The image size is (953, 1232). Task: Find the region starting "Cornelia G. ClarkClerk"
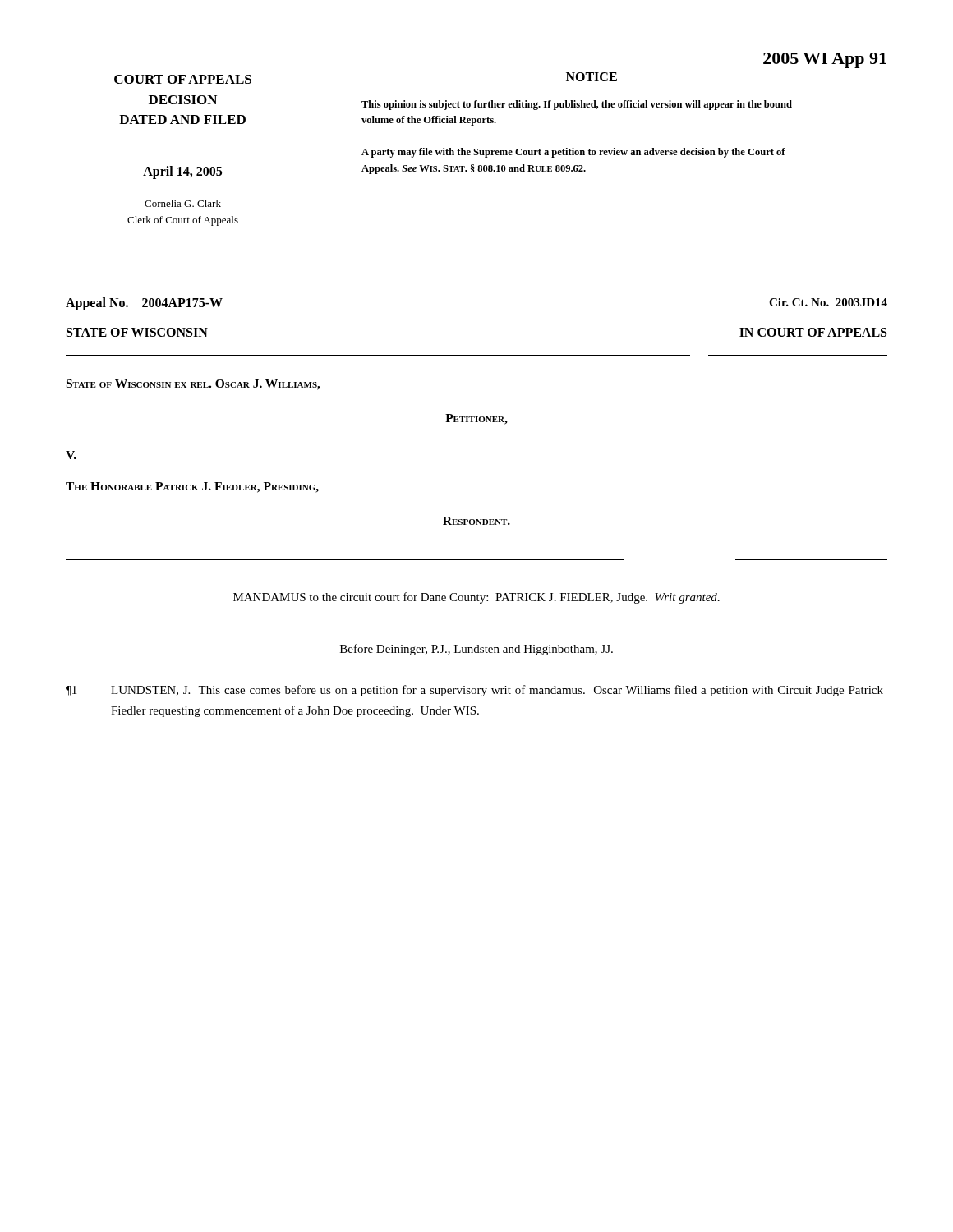click(183, 211)
